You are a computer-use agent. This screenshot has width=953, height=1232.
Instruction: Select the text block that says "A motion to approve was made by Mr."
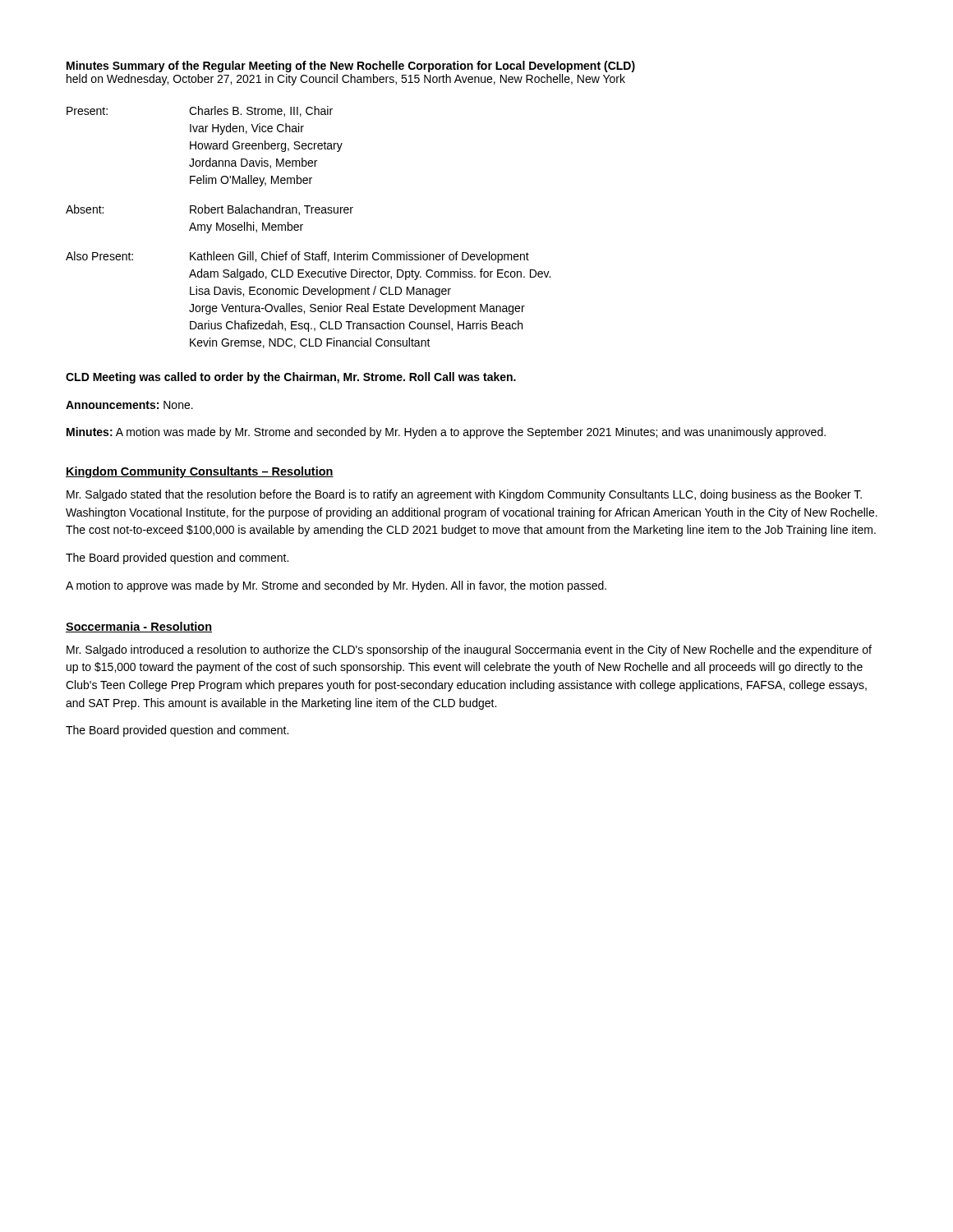coord(337,585)
